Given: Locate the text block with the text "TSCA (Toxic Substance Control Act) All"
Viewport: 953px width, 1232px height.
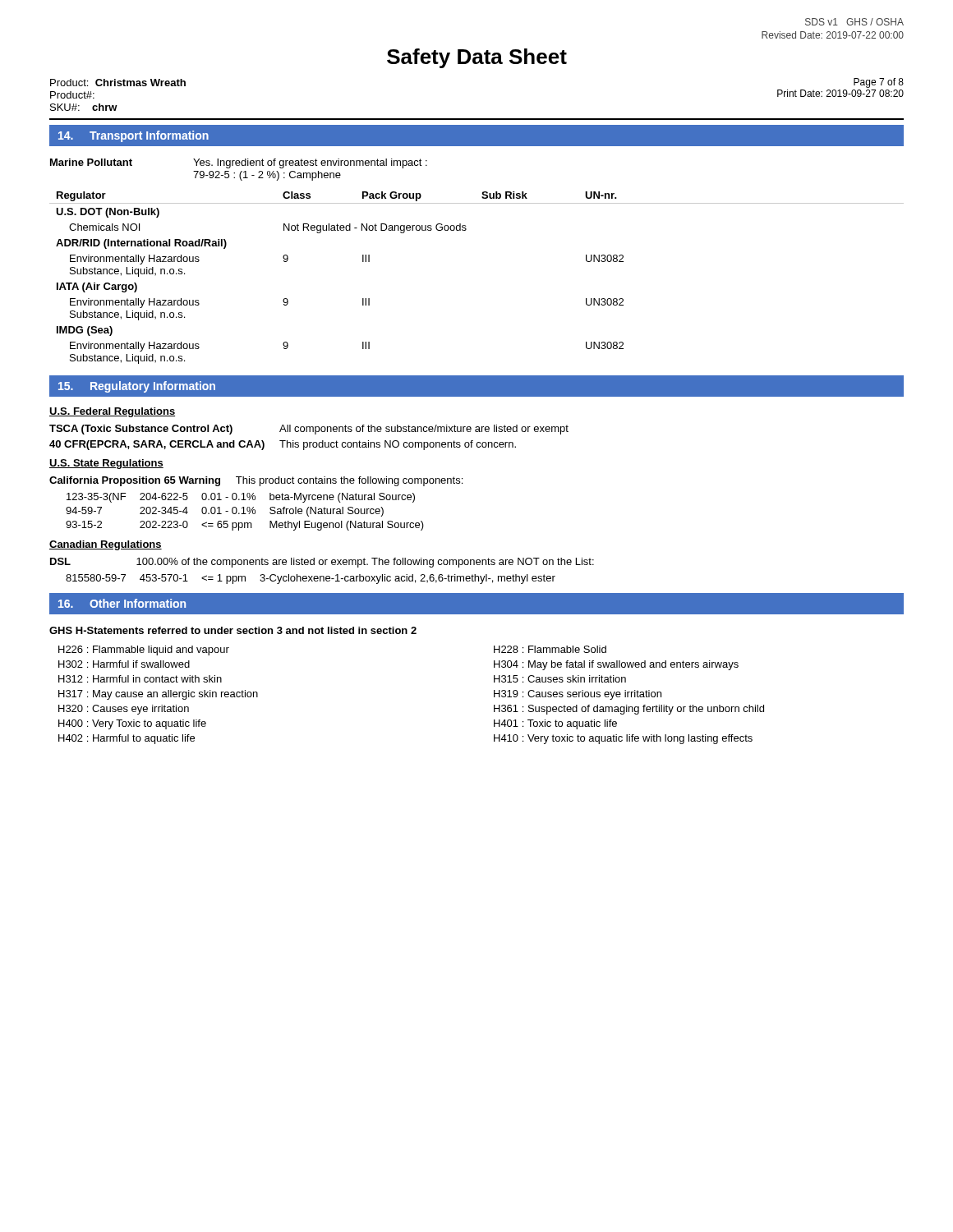Looking at the screenshot, I should coord(309,428).
